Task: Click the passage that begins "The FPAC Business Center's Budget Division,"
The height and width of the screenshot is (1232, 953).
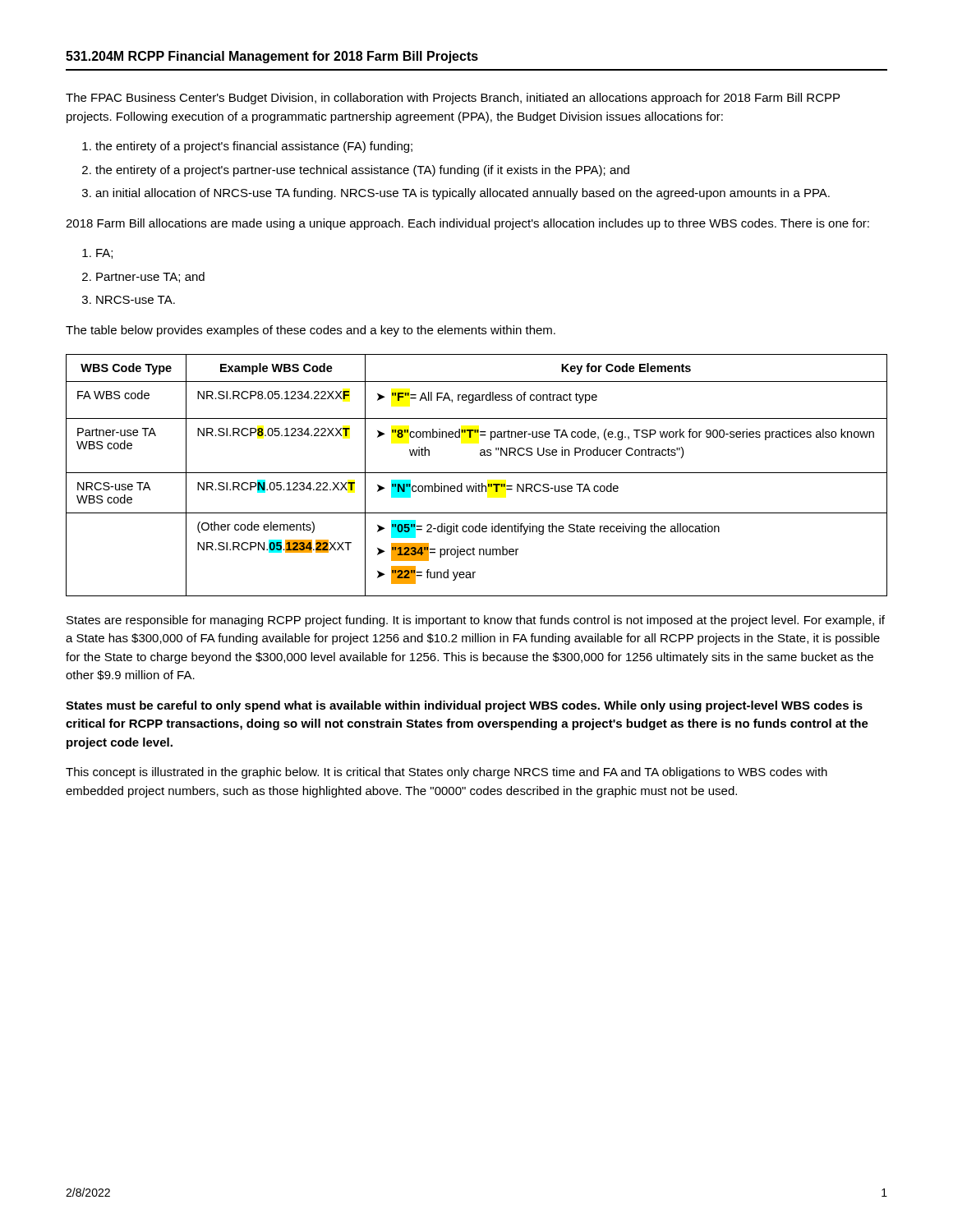Action: (476, 107)
